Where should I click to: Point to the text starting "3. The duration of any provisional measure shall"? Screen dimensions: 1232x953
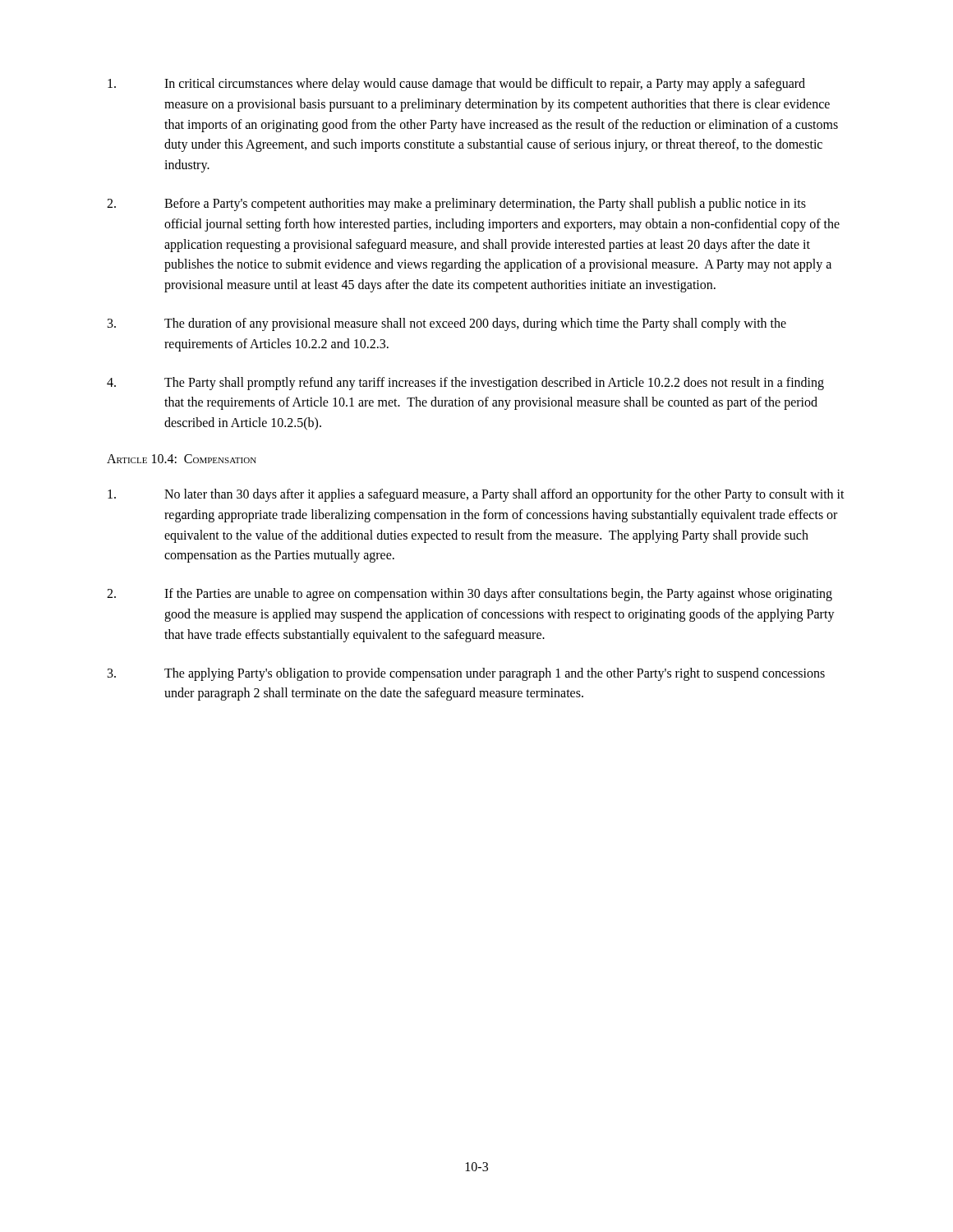click(476, 334)
